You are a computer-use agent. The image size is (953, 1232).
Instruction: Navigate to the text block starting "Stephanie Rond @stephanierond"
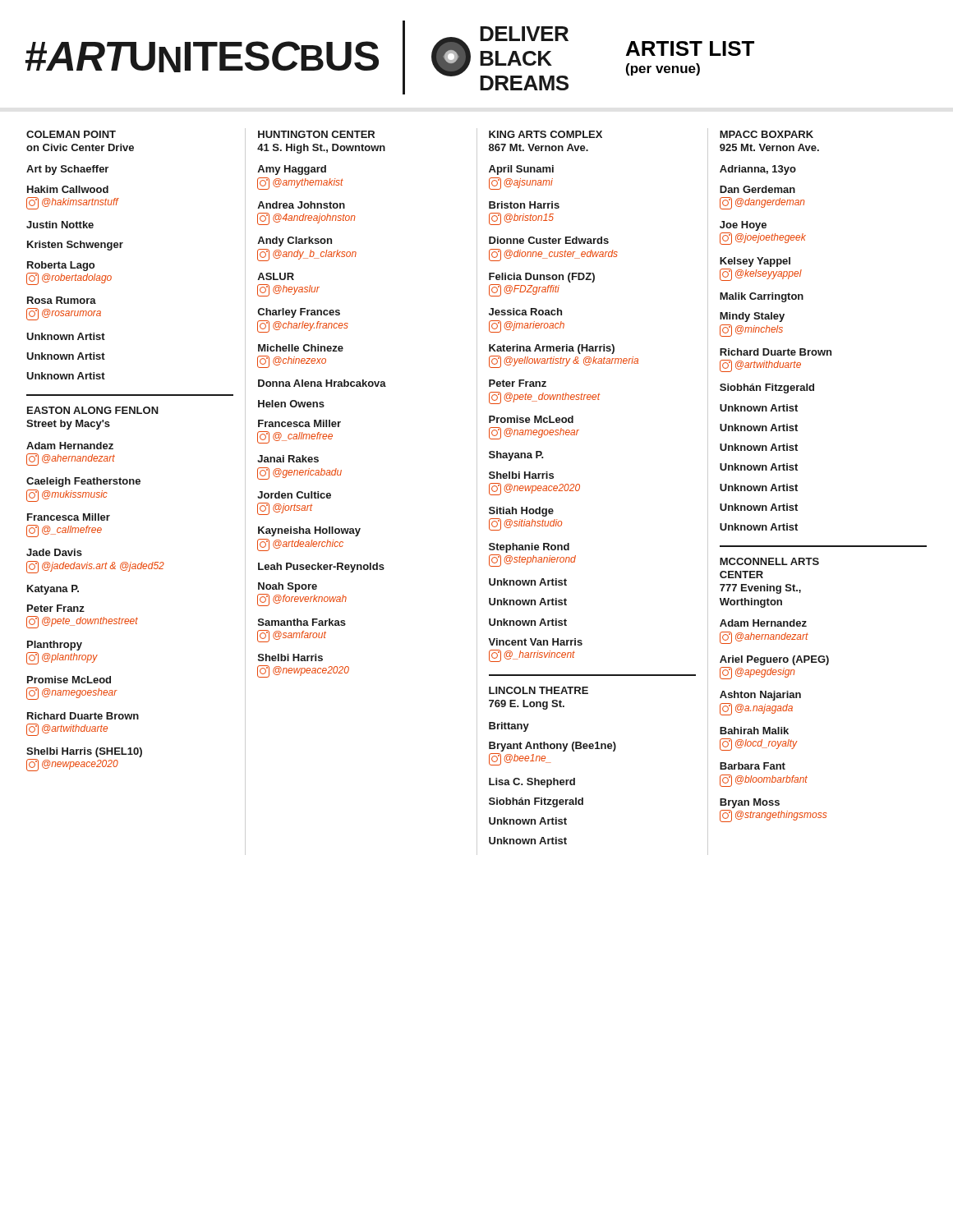[x=529, y=548]
